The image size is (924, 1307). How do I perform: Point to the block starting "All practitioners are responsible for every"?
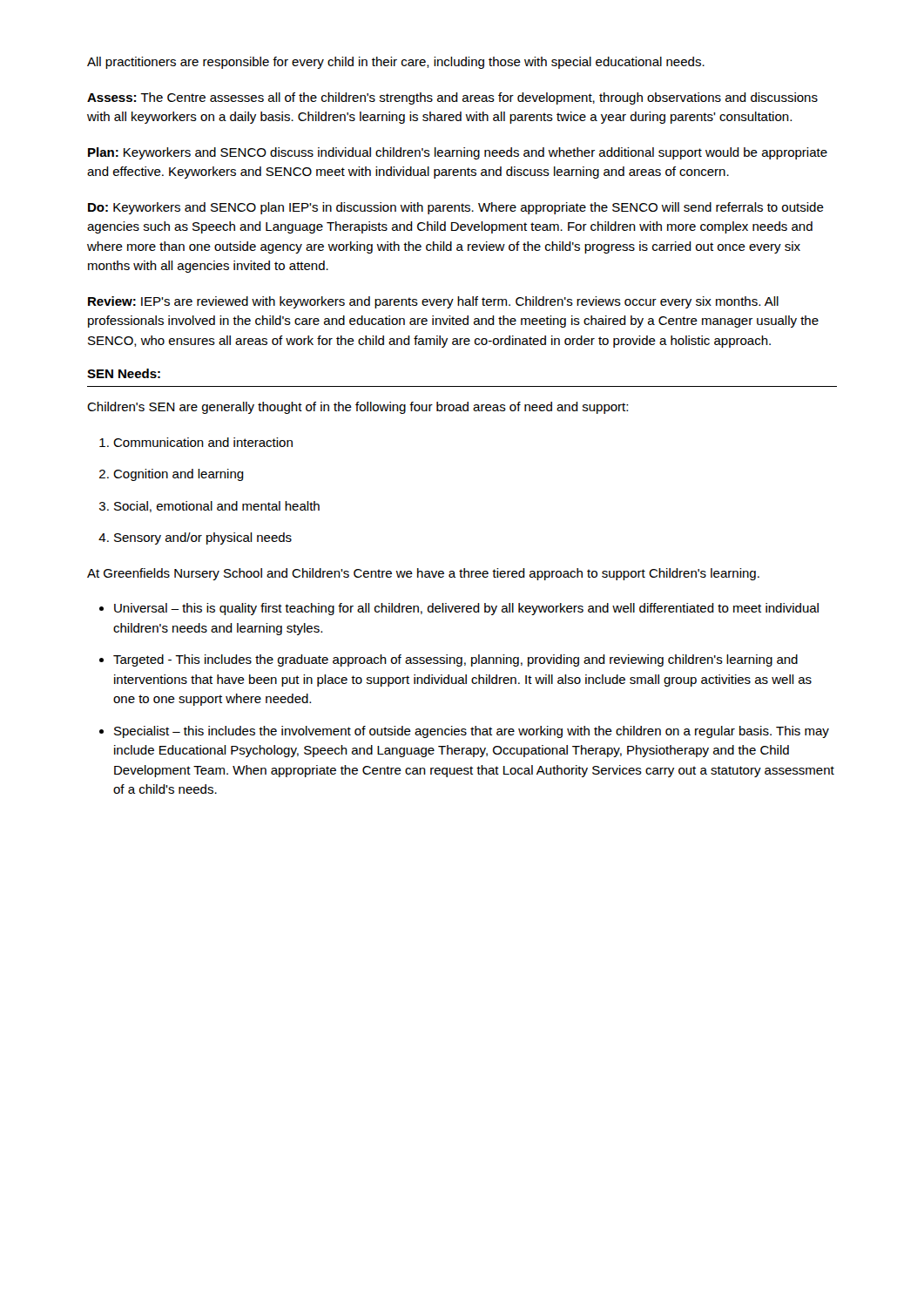coord(396,61)
